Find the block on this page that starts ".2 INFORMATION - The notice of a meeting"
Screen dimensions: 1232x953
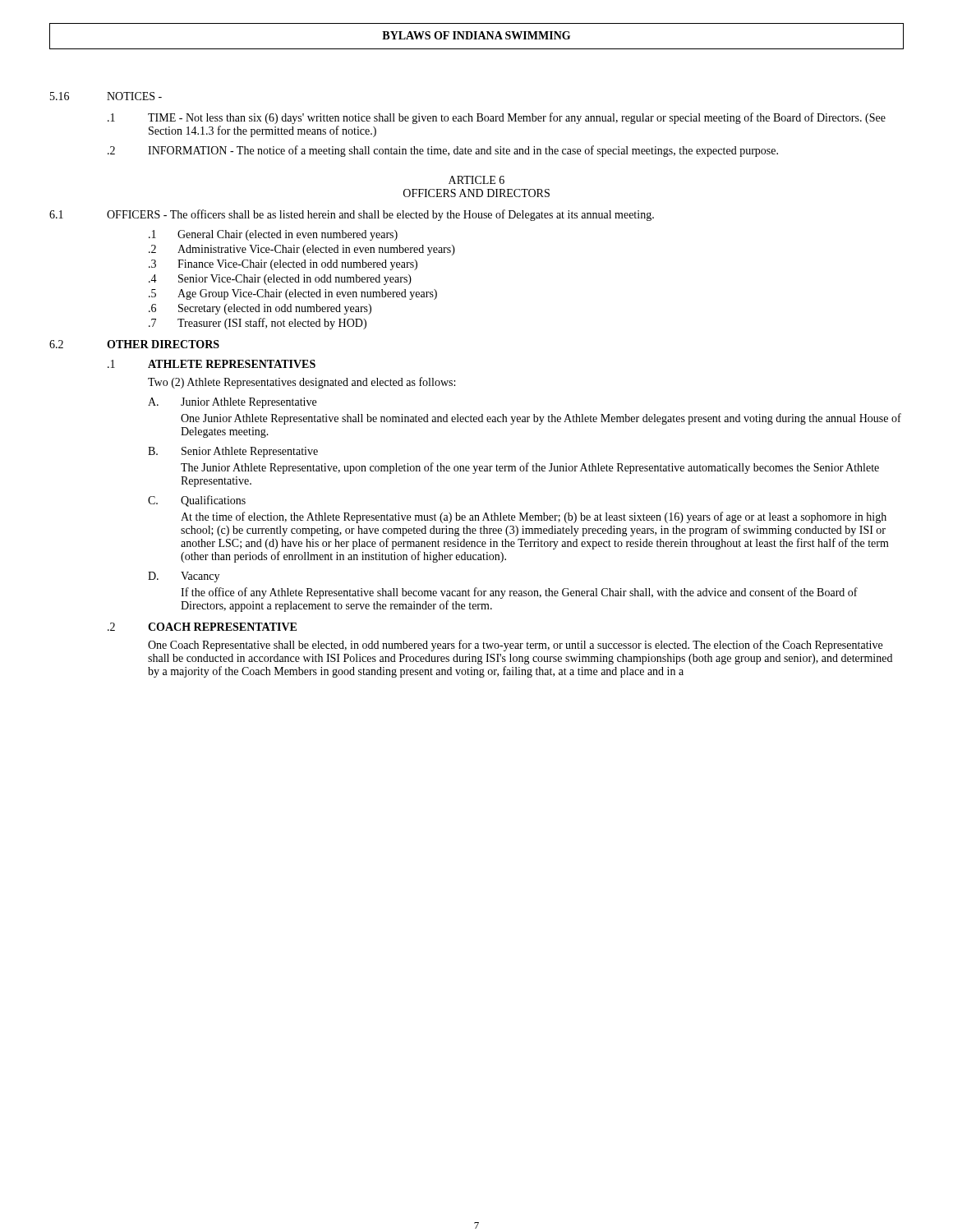coord(505,151)
